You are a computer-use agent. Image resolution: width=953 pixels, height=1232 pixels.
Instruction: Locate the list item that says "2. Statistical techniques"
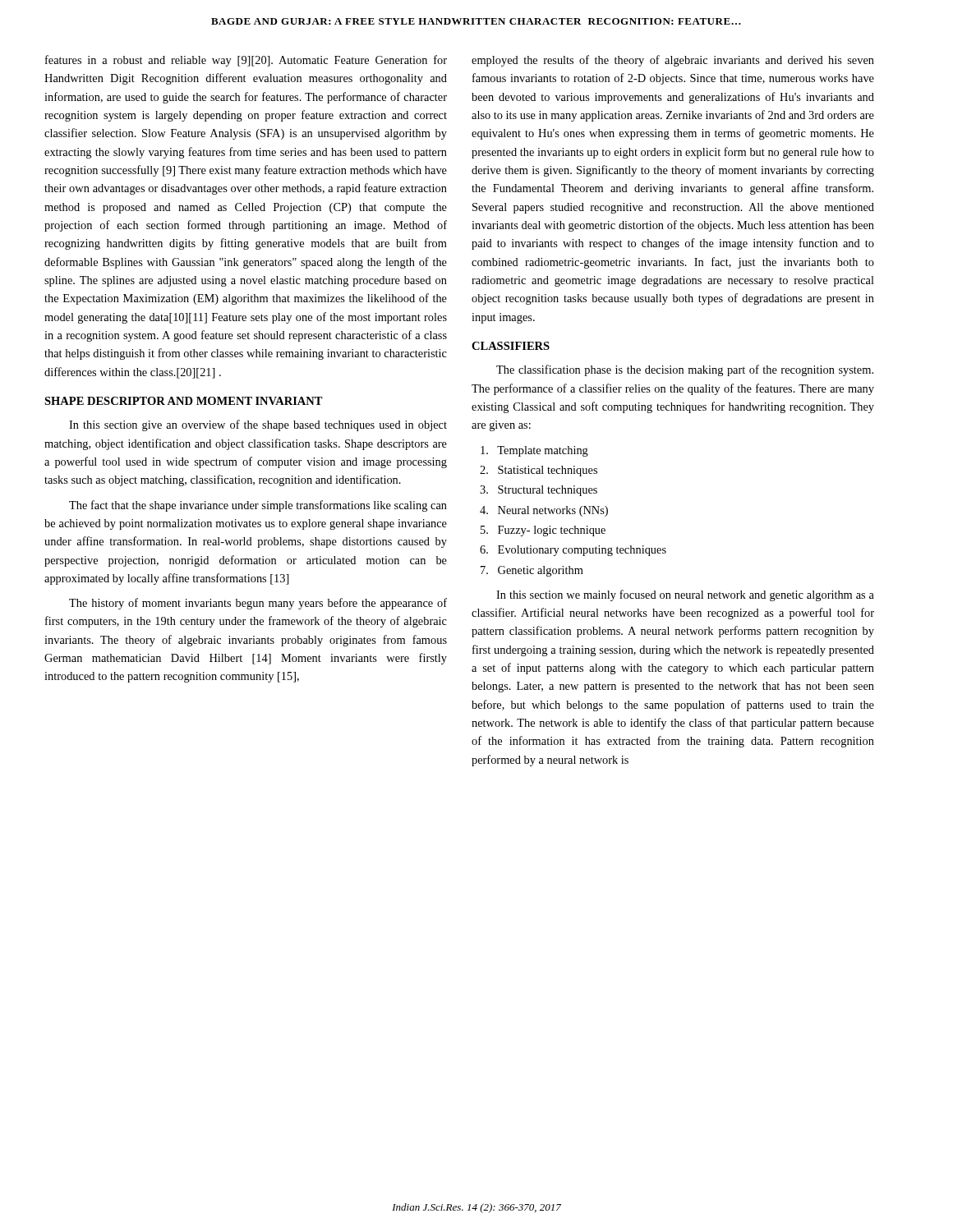pos(539,470)
